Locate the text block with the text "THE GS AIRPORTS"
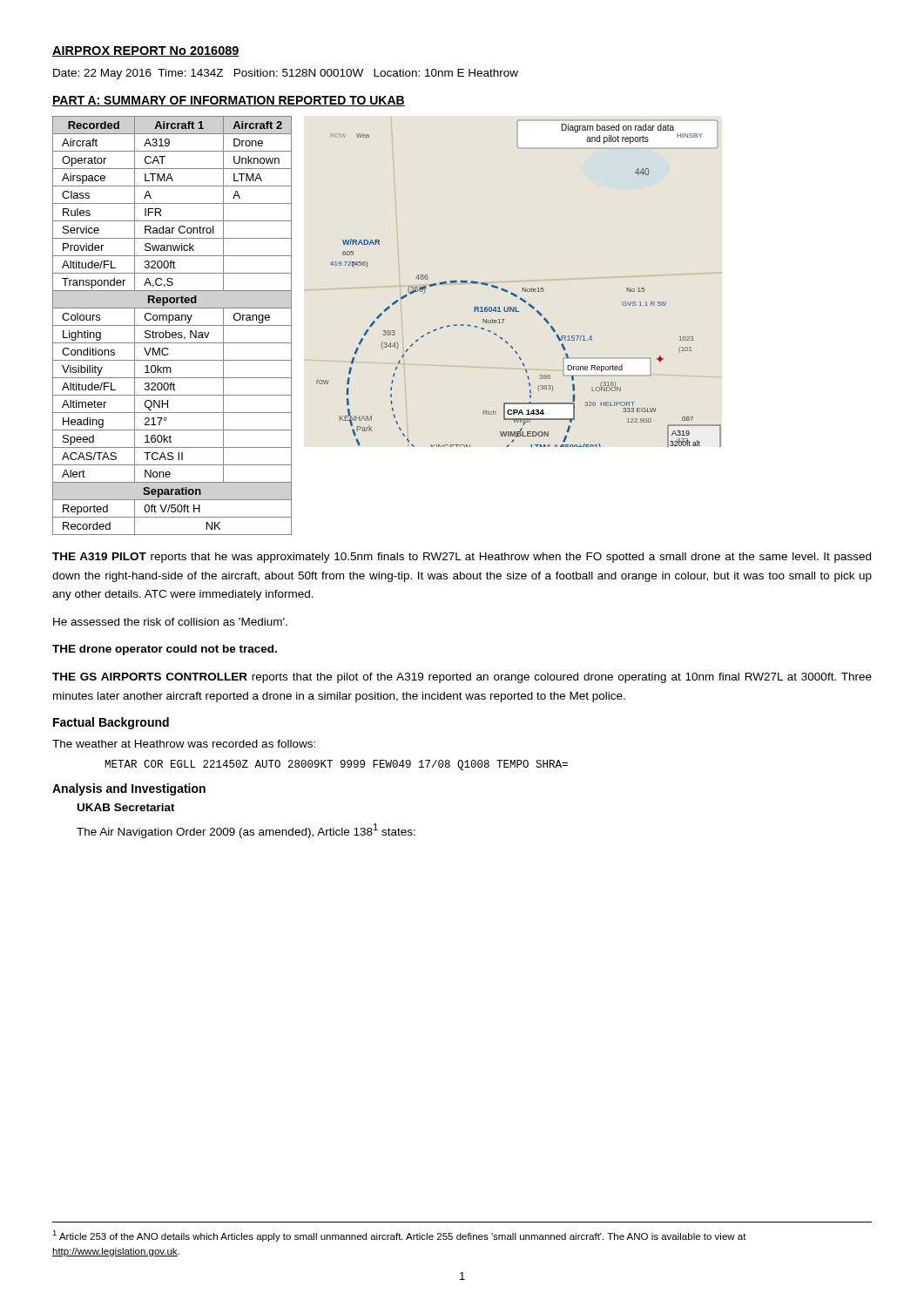Image resolution: width=924 pixels, height=1307 pixels. pos(462,686)
